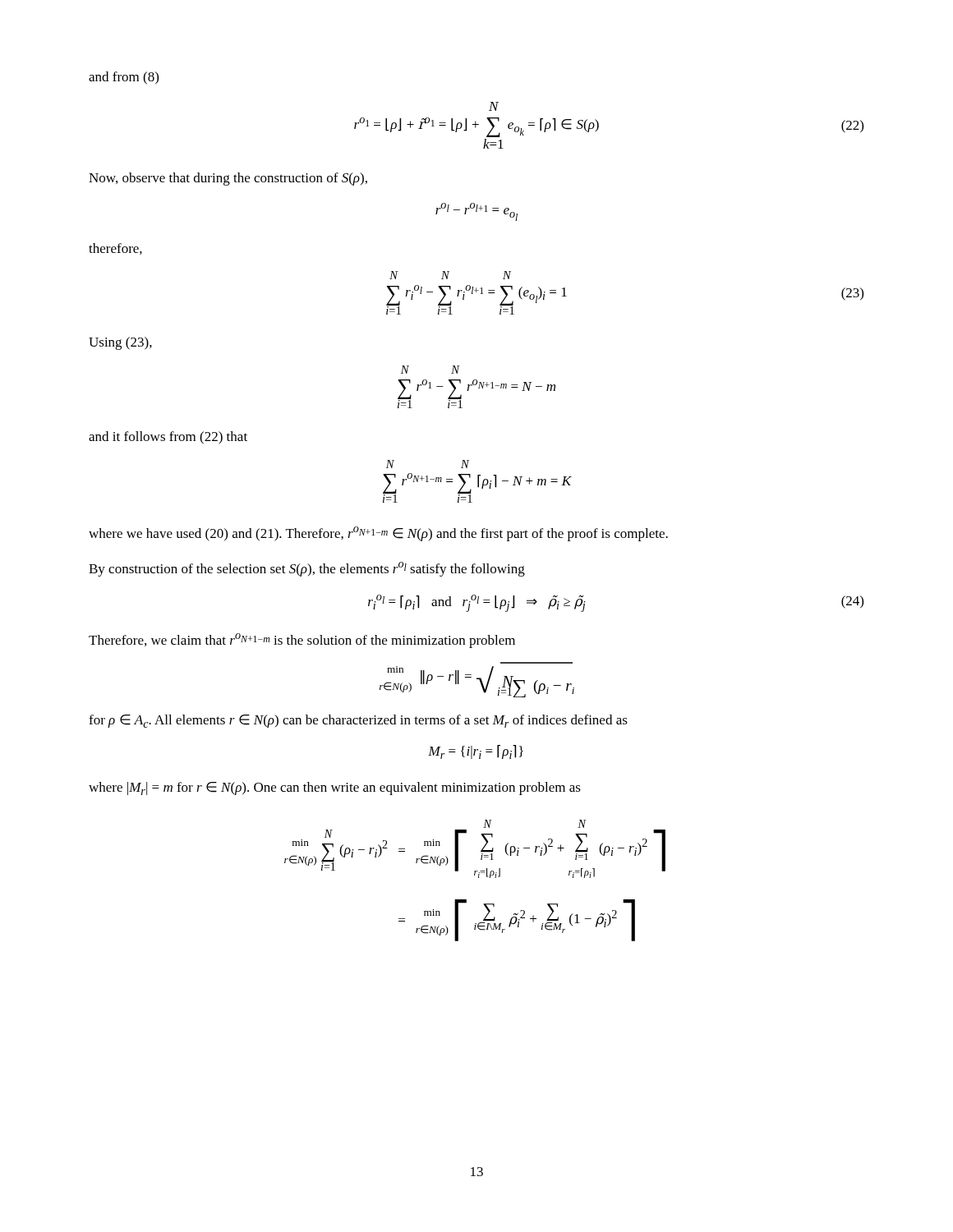The height and width of the screenshot is (1232, 953).
Task: Find "Mr = {i|ri = ⌈ρi⌉}" on this page
Action: (x=476, y=753)
